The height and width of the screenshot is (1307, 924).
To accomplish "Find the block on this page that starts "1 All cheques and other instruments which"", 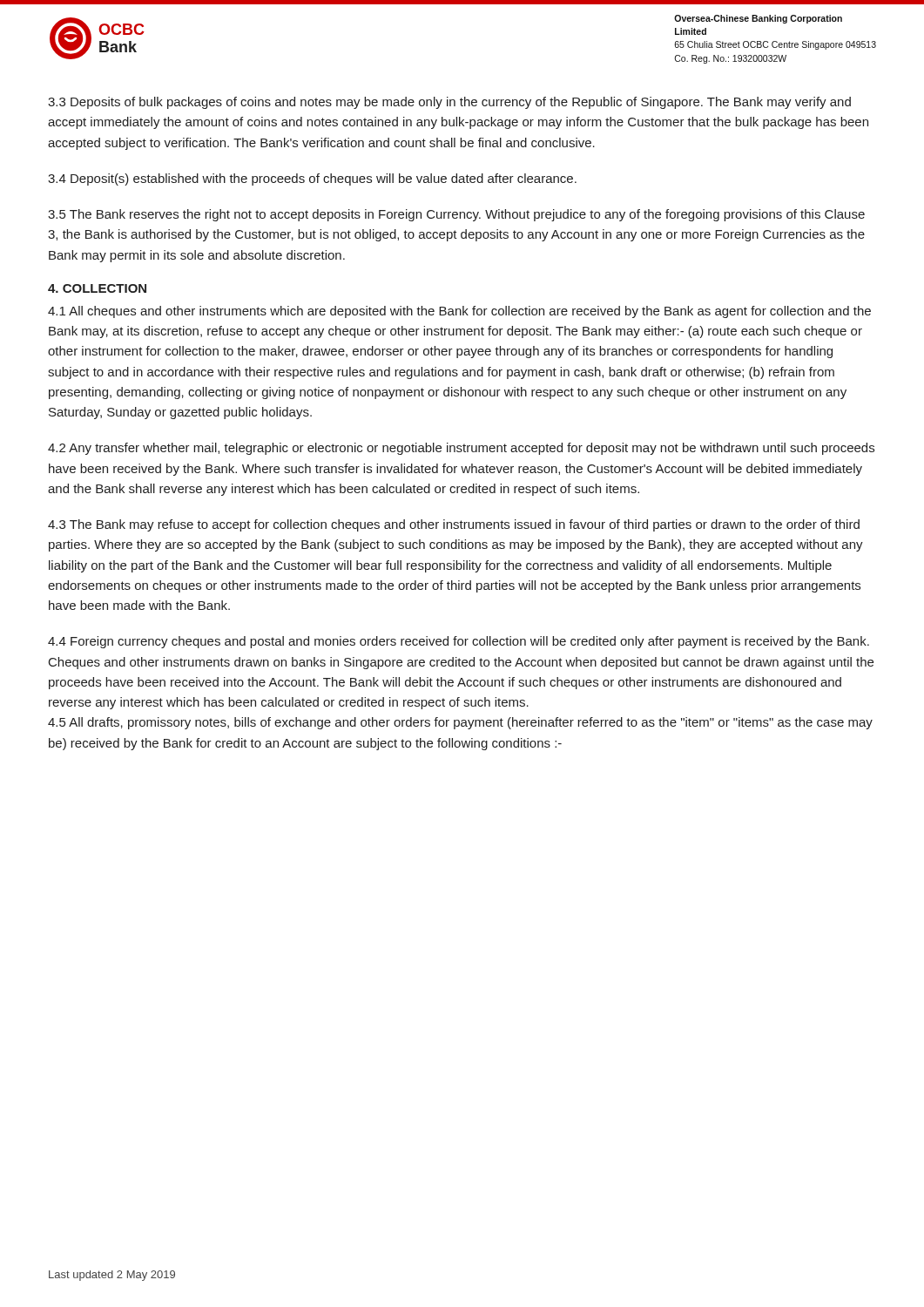I will 460,361.
